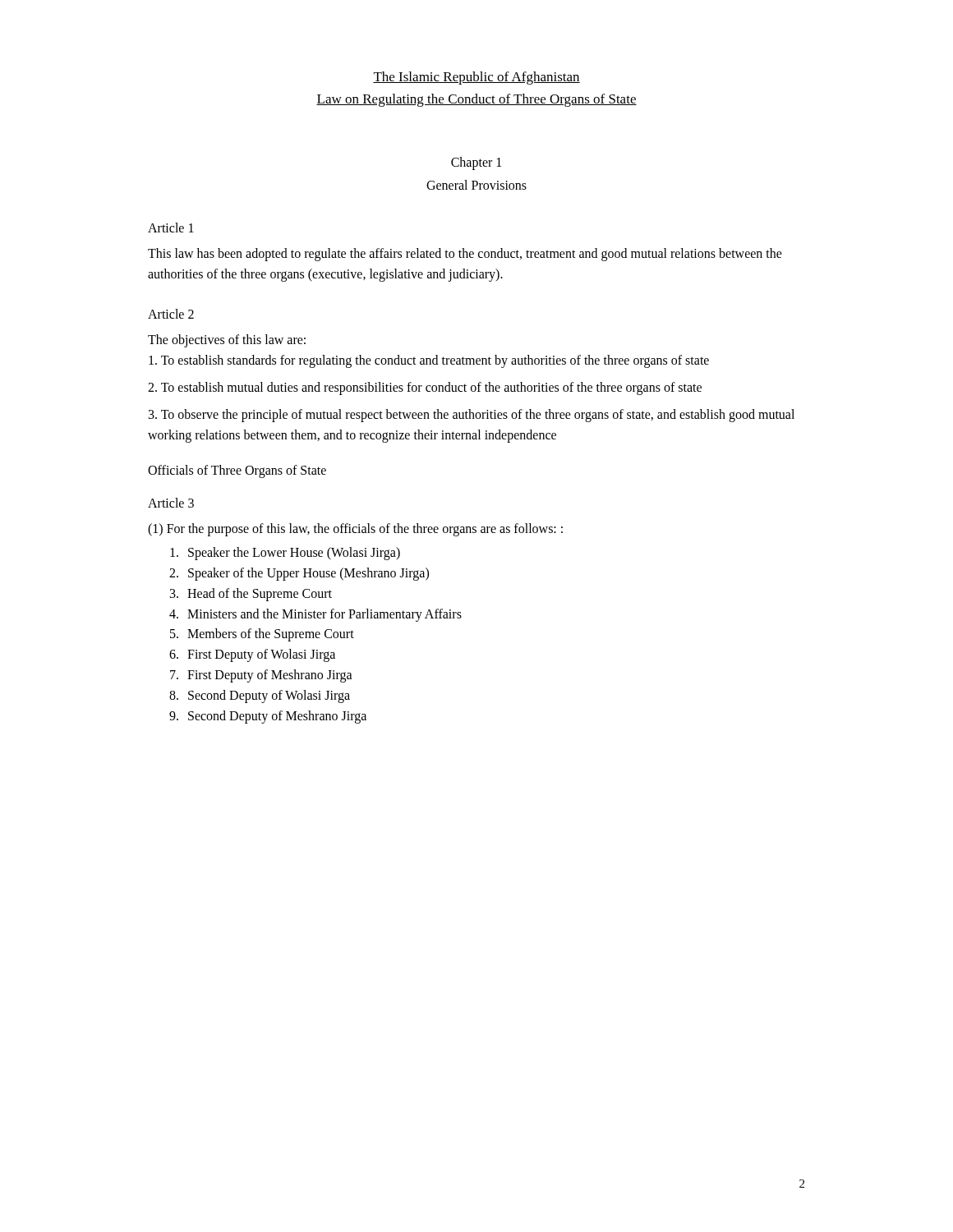Point to the block beginning "To establish standards for regulating the"
The image size is (953, 1232).
point(429,360)
